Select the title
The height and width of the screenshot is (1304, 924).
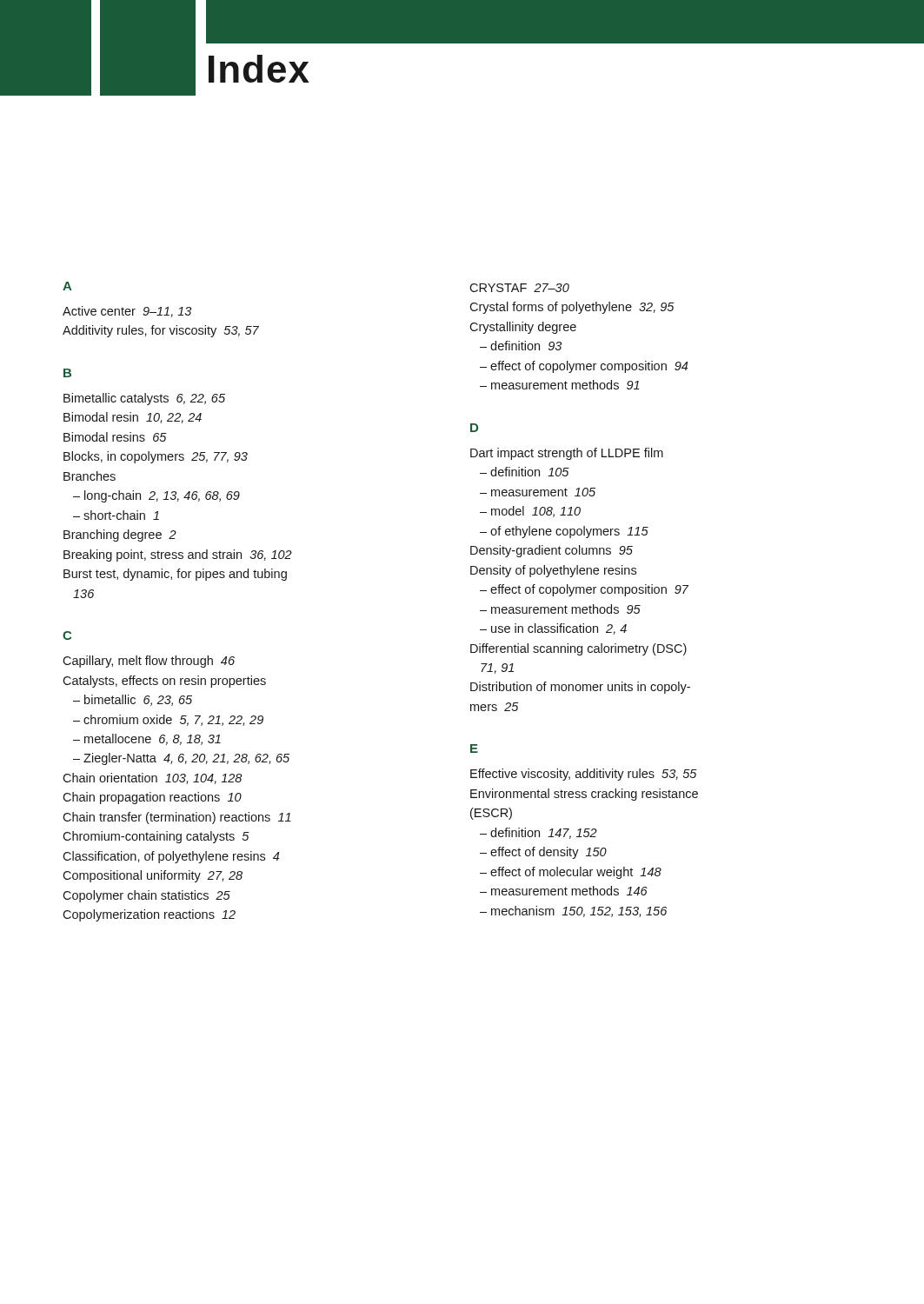[258, 69]
